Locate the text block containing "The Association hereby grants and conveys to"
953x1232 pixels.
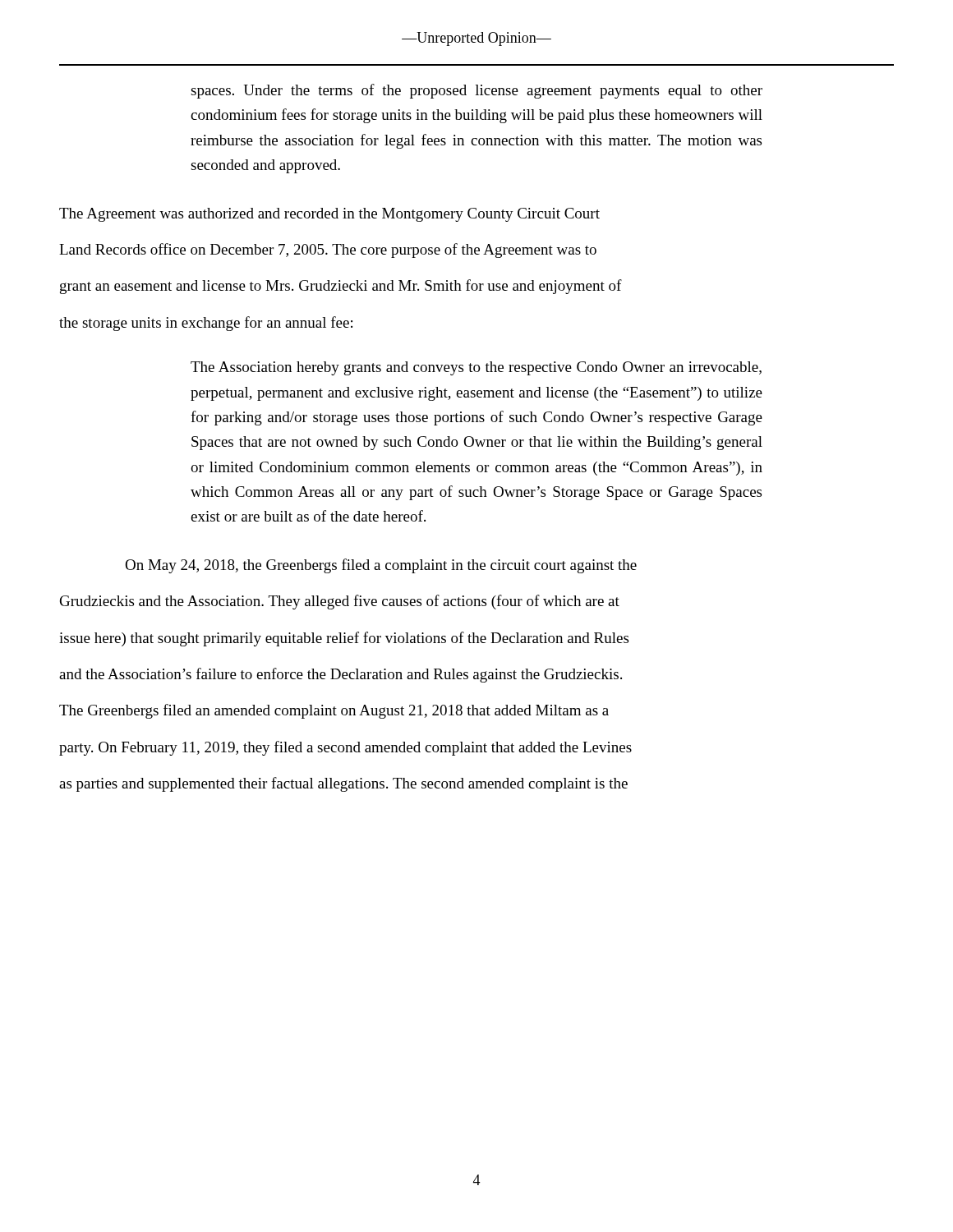[x=476, y=442]
